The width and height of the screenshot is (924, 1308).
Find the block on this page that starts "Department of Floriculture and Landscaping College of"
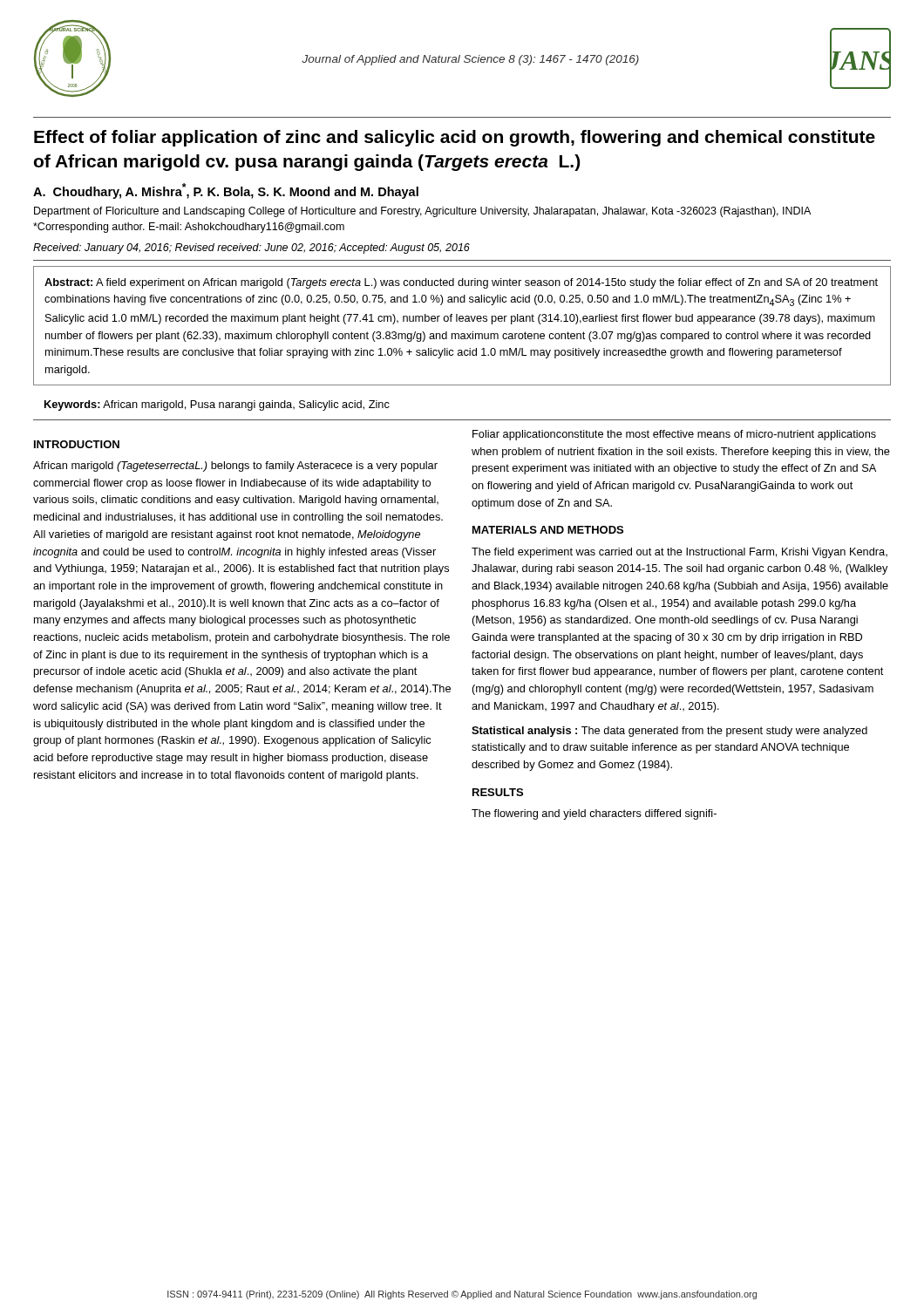click(422, 219)
